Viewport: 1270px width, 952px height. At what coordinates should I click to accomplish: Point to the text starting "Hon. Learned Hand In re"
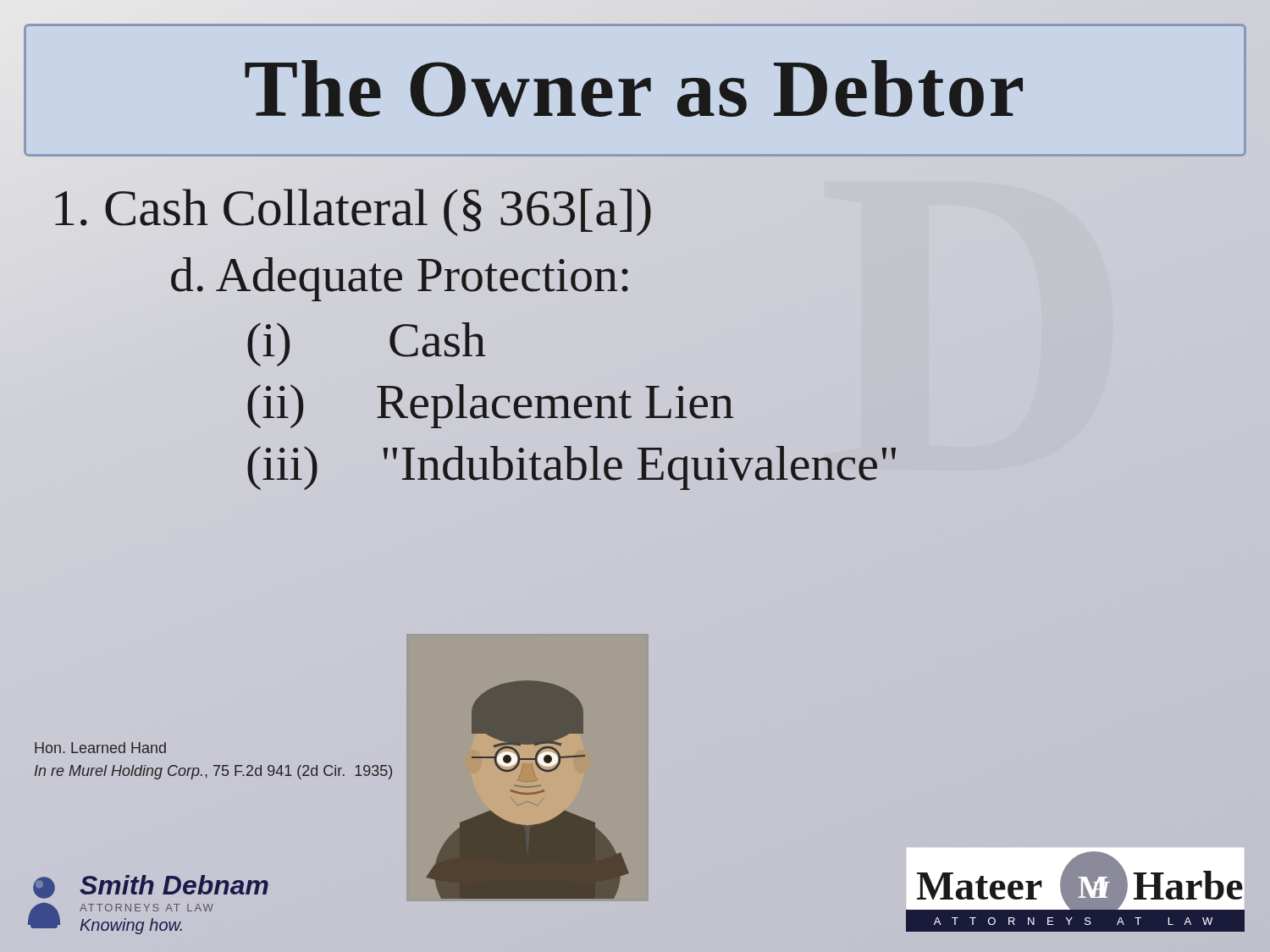[213, 760]
